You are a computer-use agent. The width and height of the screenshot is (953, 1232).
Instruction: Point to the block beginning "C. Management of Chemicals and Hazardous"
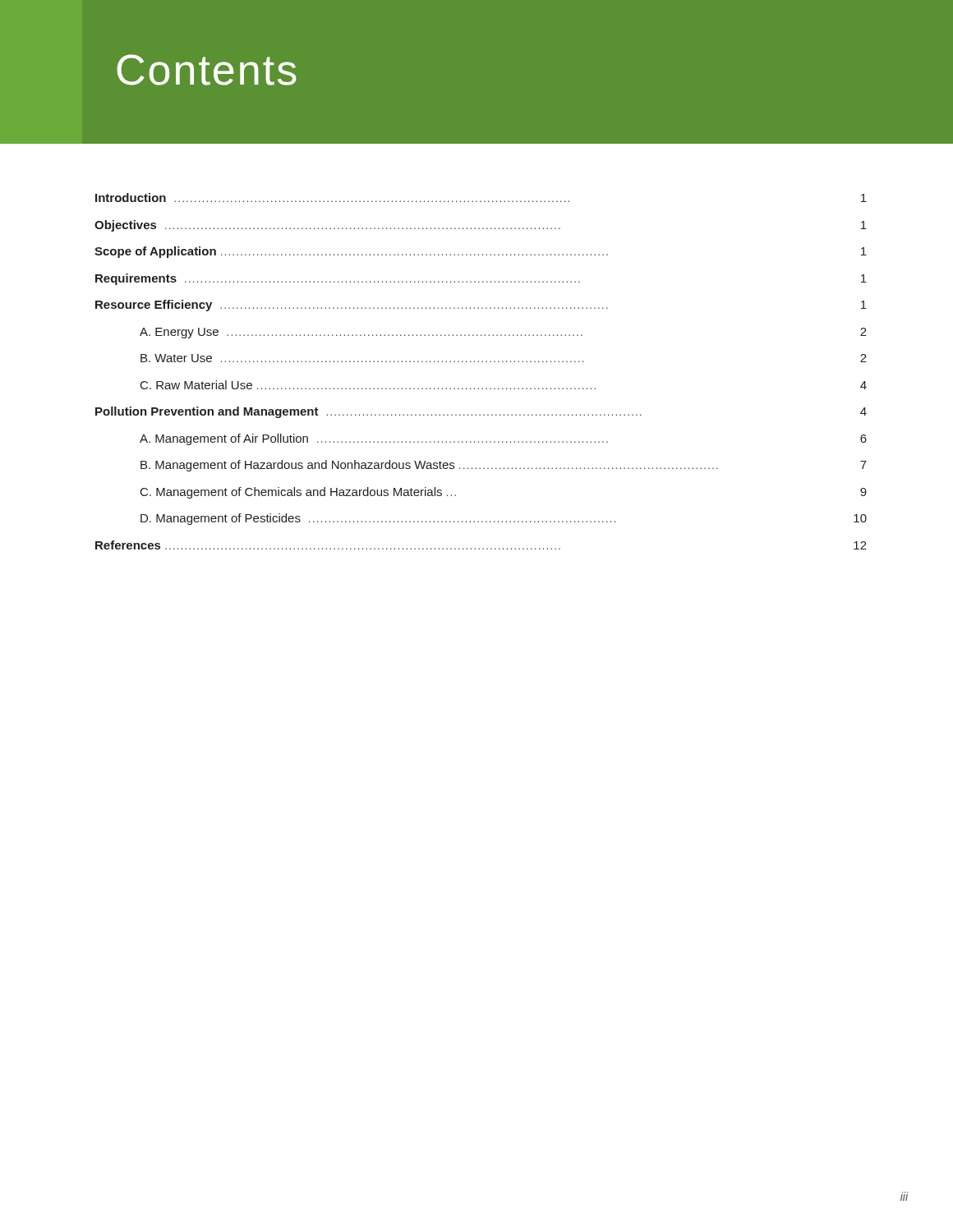[290, 492]
